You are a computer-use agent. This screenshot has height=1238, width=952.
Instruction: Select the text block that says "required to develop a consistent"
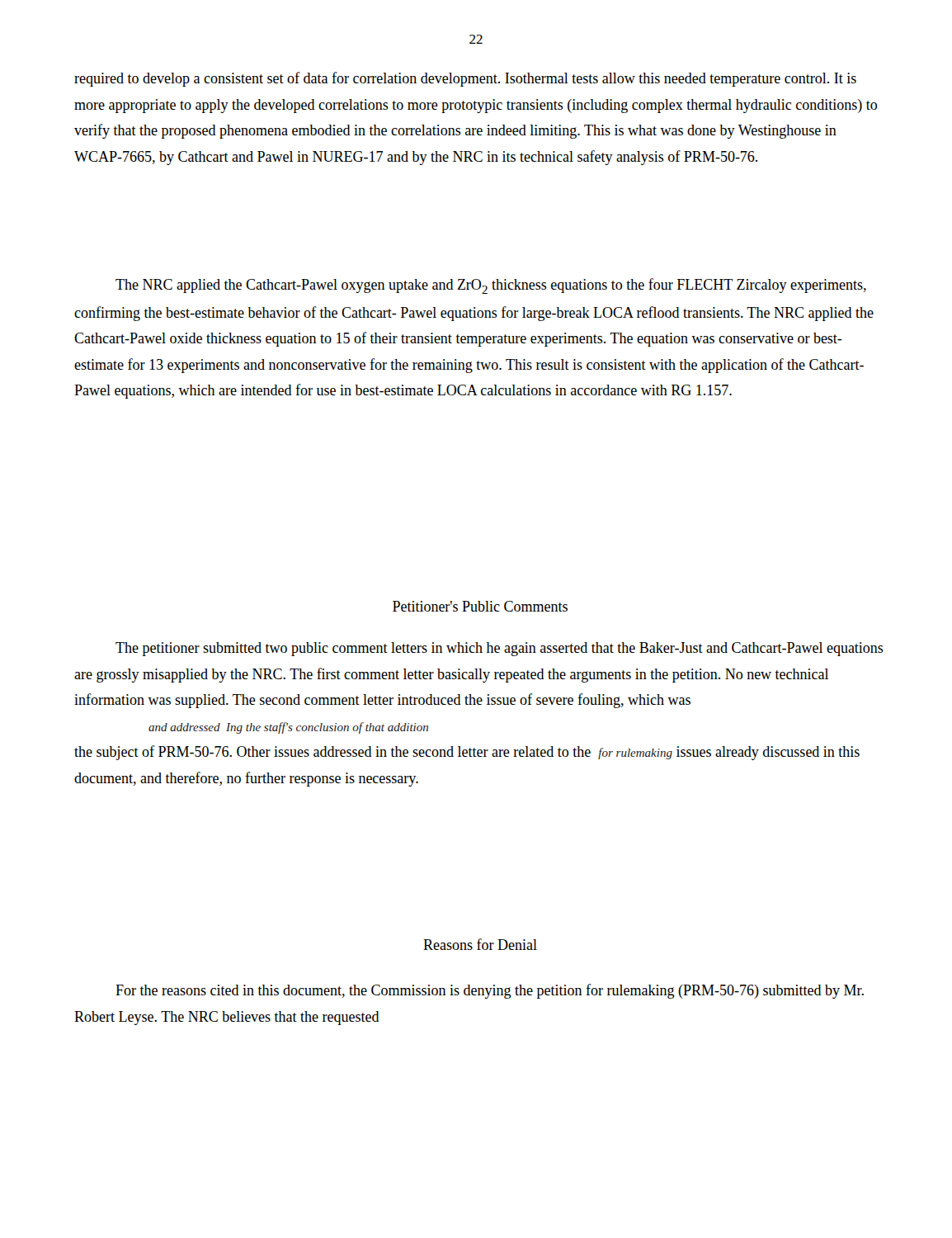click(476, 117)
